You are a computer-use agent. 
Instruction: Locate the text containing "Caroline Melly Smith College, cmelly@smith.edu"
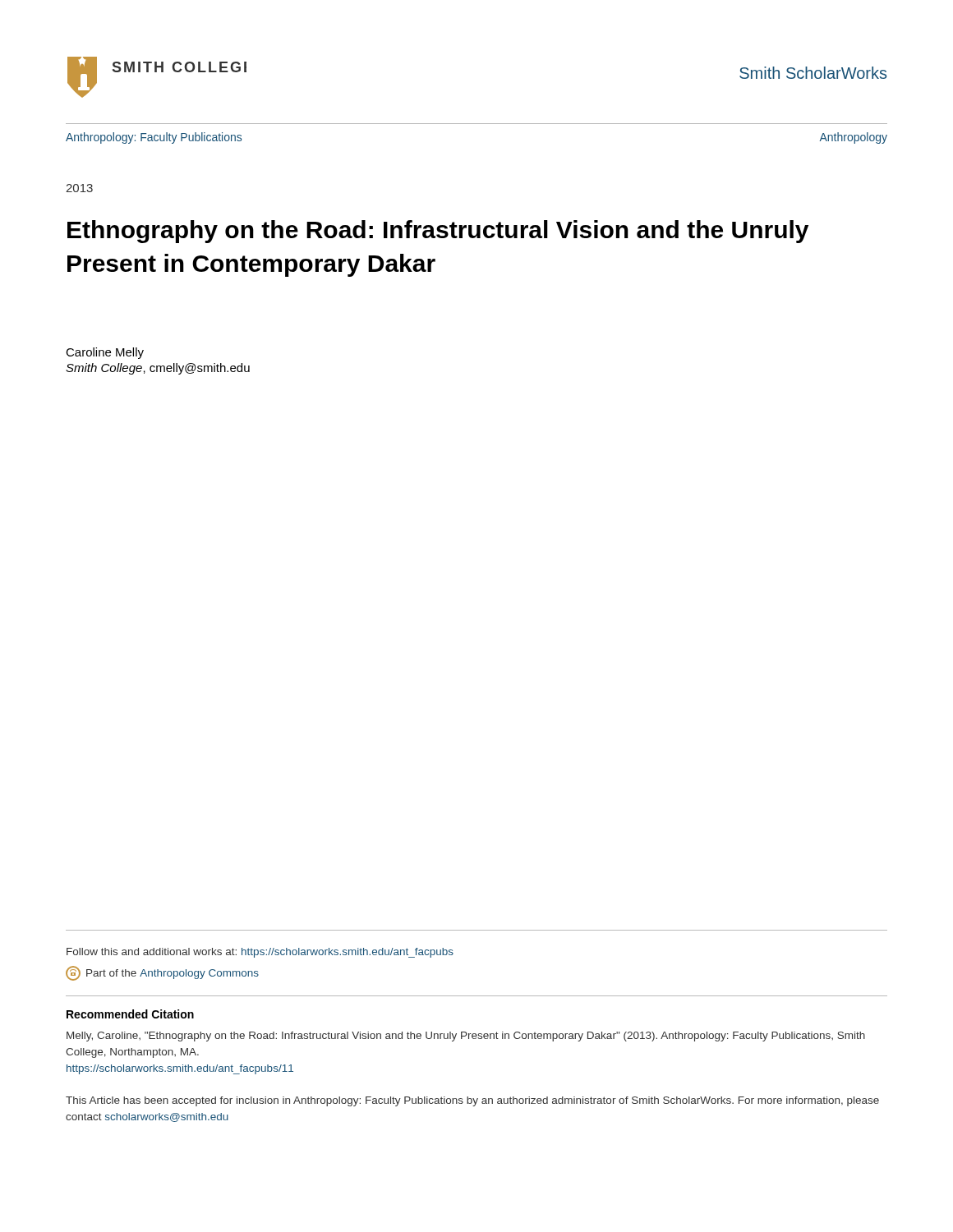point(158,360)
